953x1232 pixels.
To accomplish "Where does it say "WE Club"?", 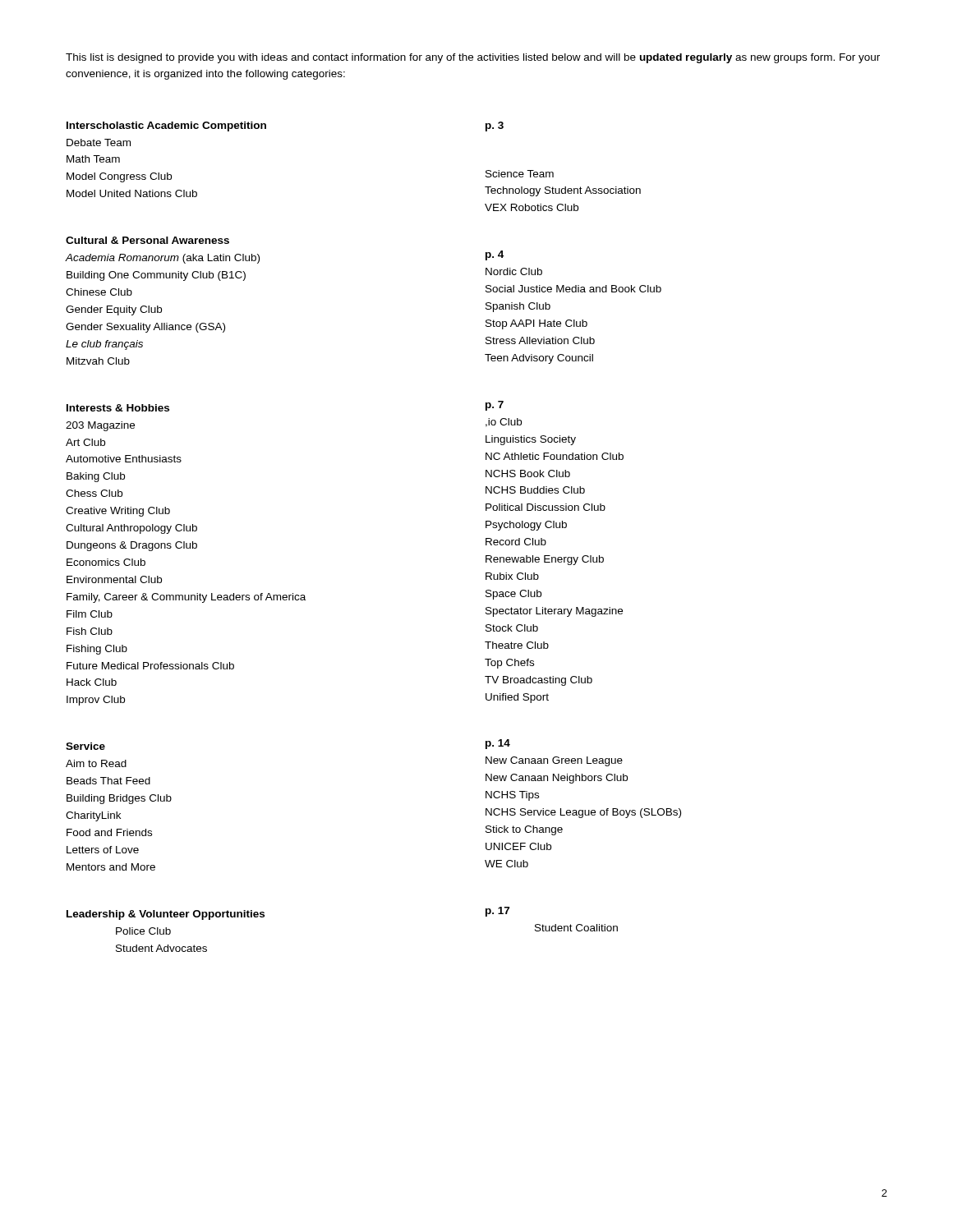I will point(507,864).
